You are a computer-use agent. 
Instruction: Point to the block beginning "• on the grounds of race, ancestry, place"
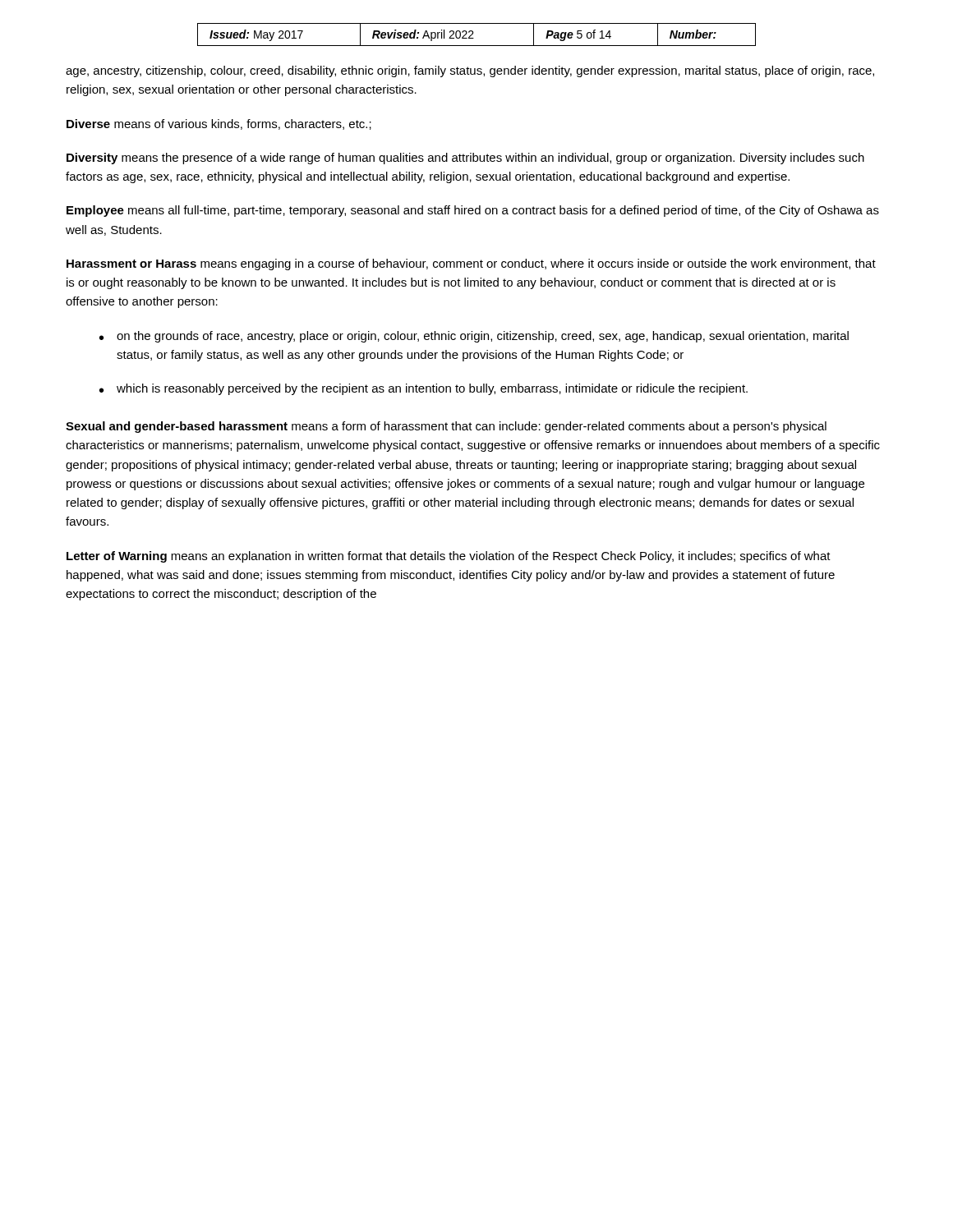coord(493,345)
